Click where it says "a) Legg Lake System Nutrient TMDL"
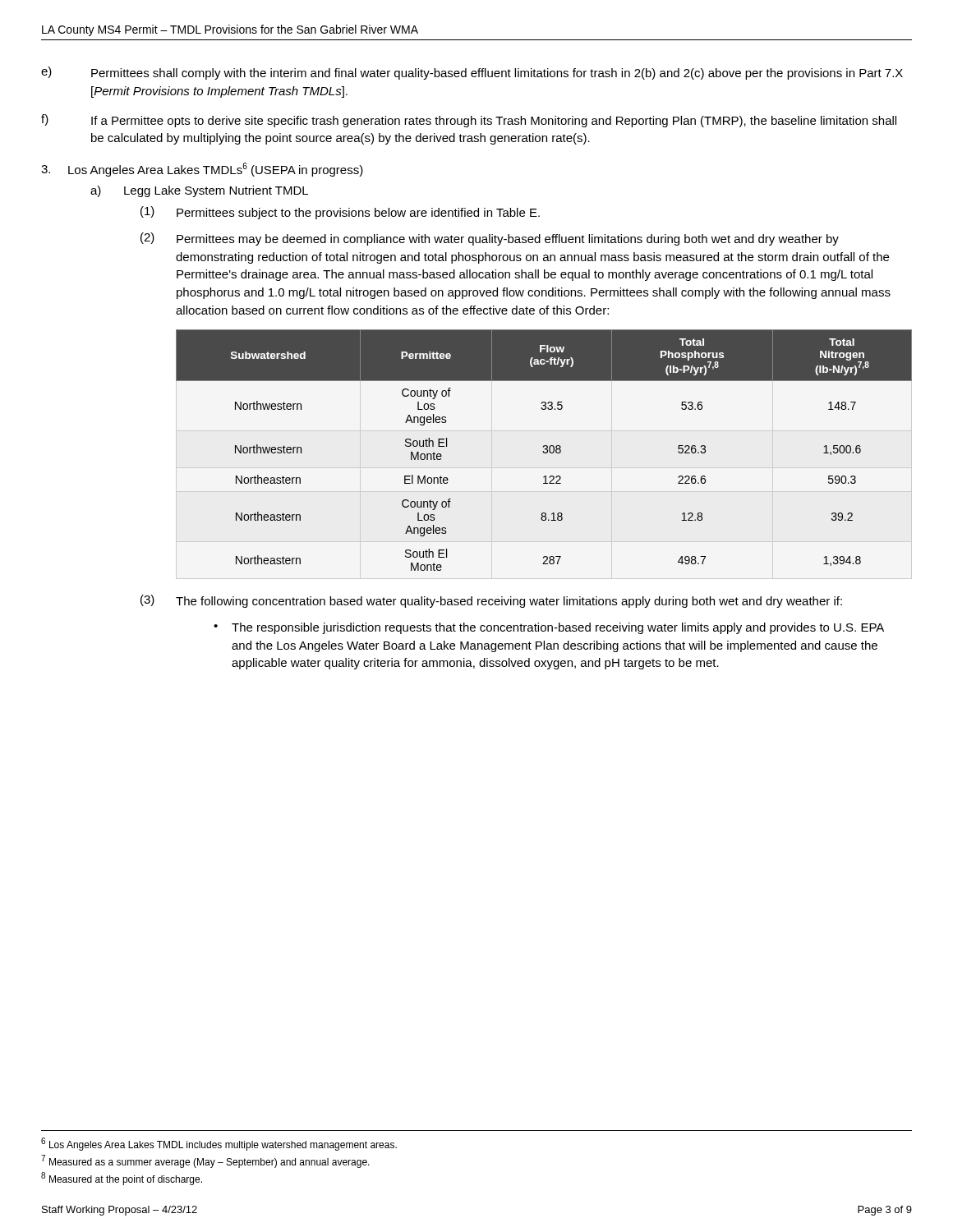The height and width of the screenshot is (1232, 953). (x=199, y=191)
